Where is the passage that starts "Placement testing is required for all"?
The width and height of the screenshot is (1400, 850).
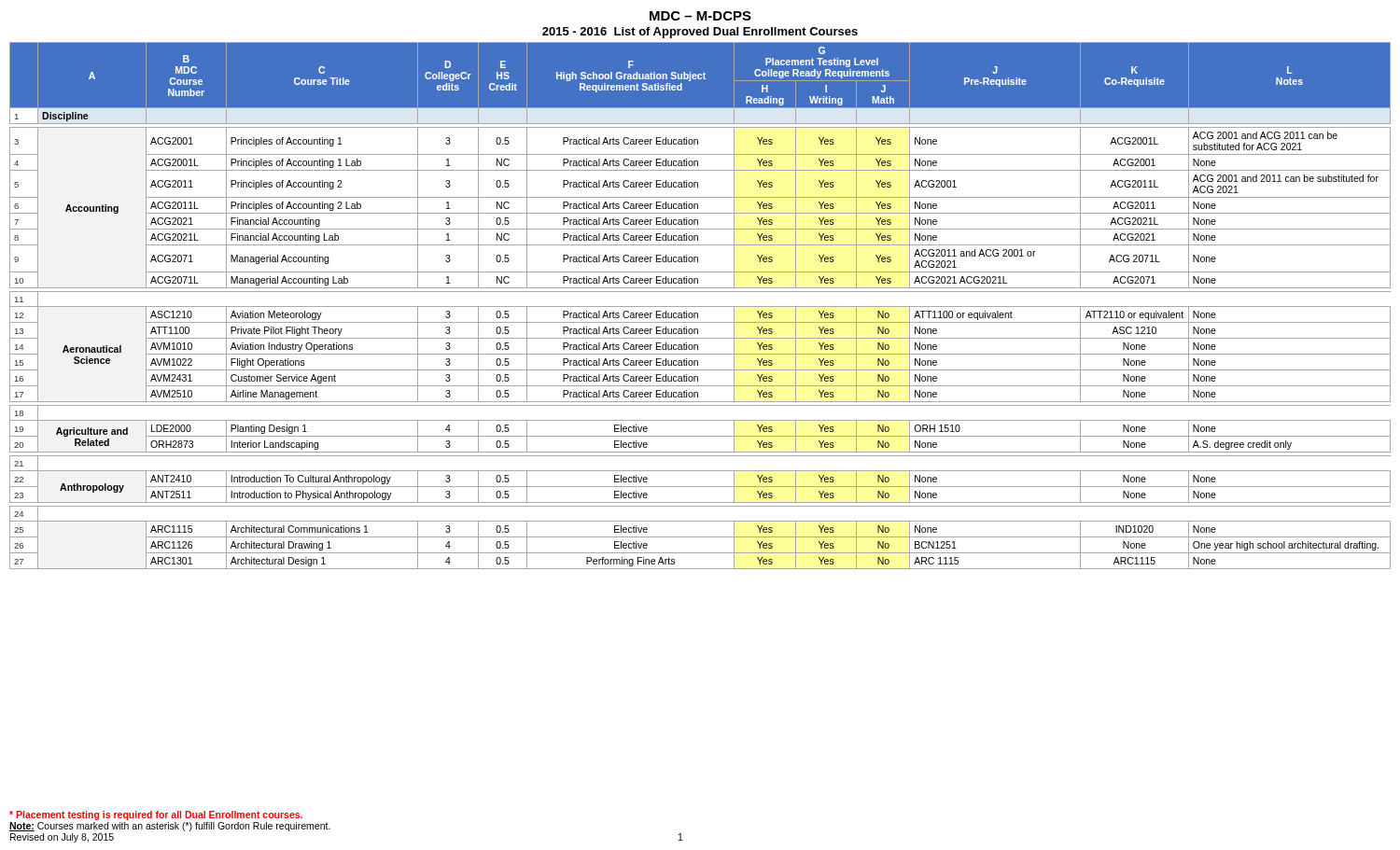point(156,815)
